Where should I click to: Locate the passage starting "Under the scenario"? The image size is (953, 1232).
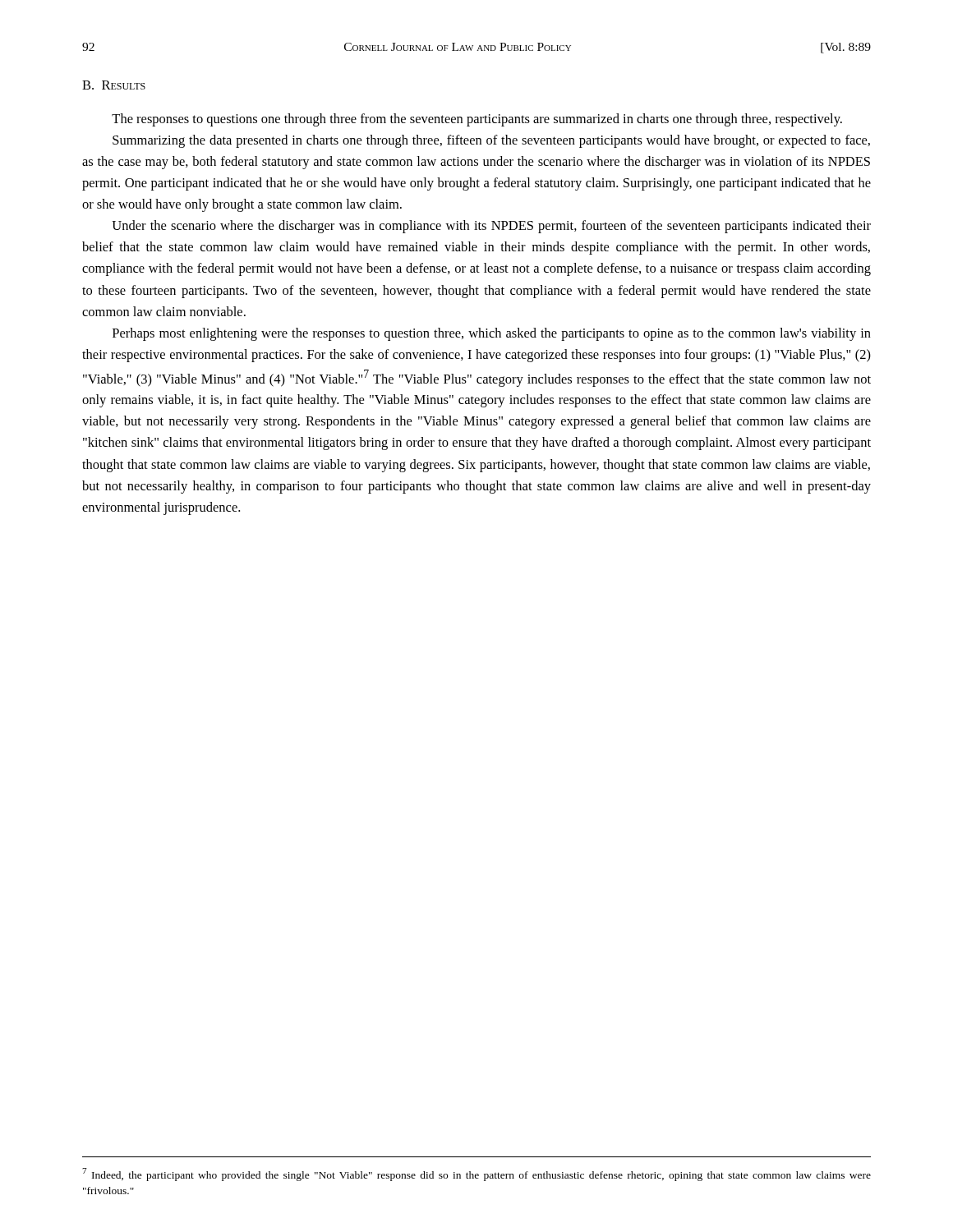pyautogui.click(x=476, y=269)
